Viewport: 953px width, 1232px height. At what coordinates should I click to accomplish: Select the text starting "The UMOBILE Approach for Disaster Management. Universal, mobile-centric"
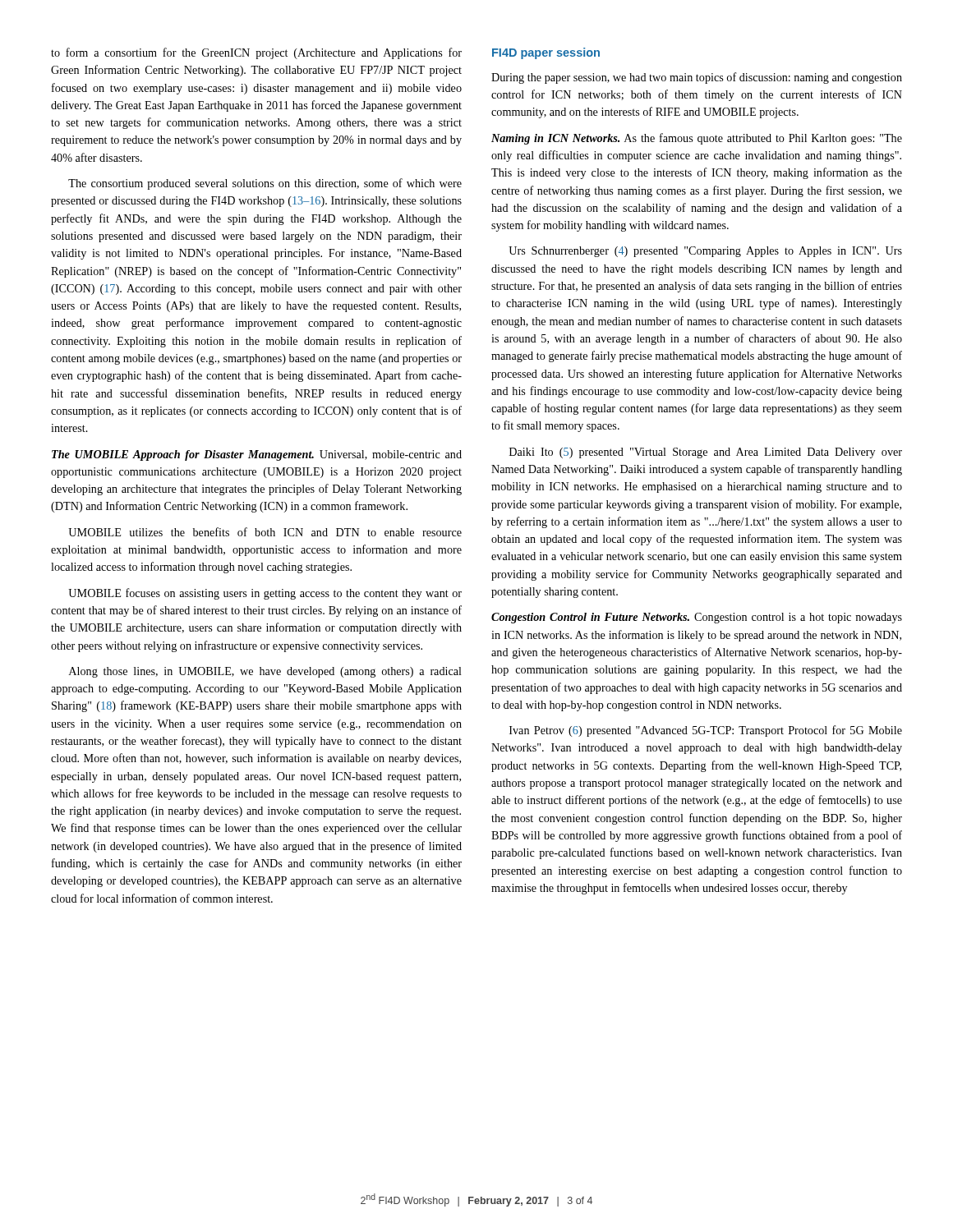tap(256, 481)
